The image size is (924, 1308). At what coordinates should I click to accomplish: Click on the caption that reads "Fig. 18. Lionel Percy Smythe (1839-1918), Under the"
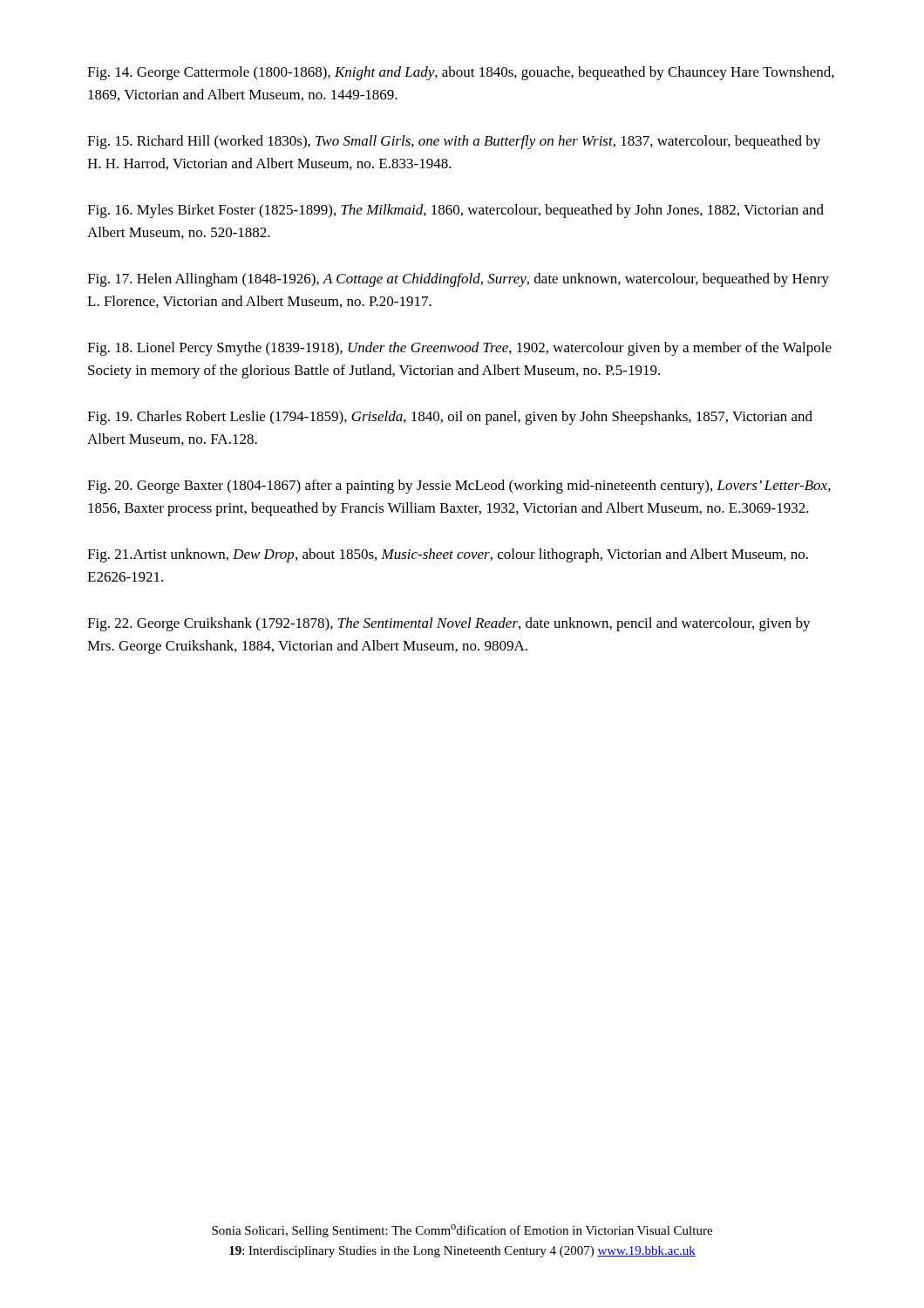pyautogui.click(x=459, y=359)
